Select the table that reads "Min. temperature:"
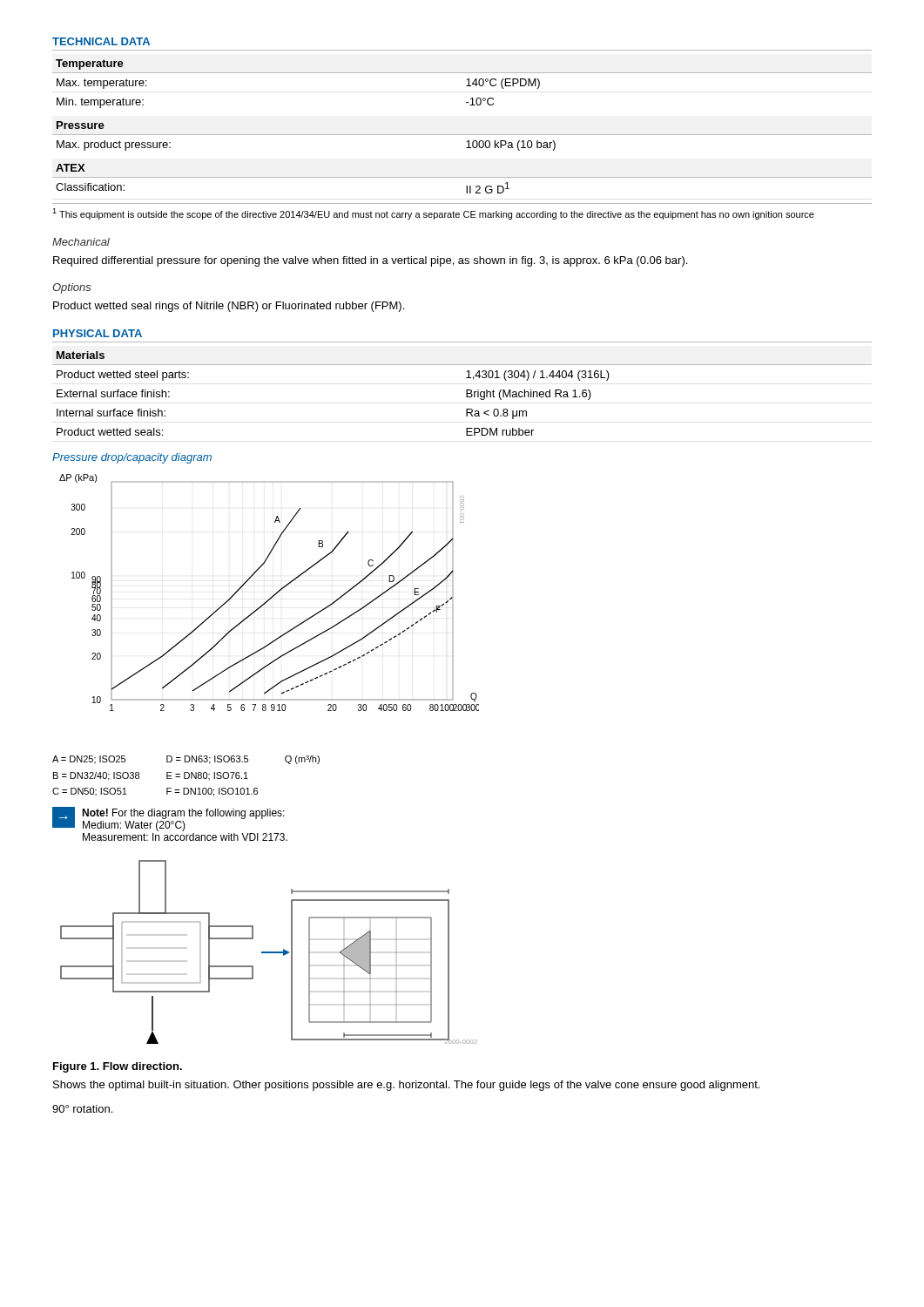924x1307 pixels. (462, 127)
